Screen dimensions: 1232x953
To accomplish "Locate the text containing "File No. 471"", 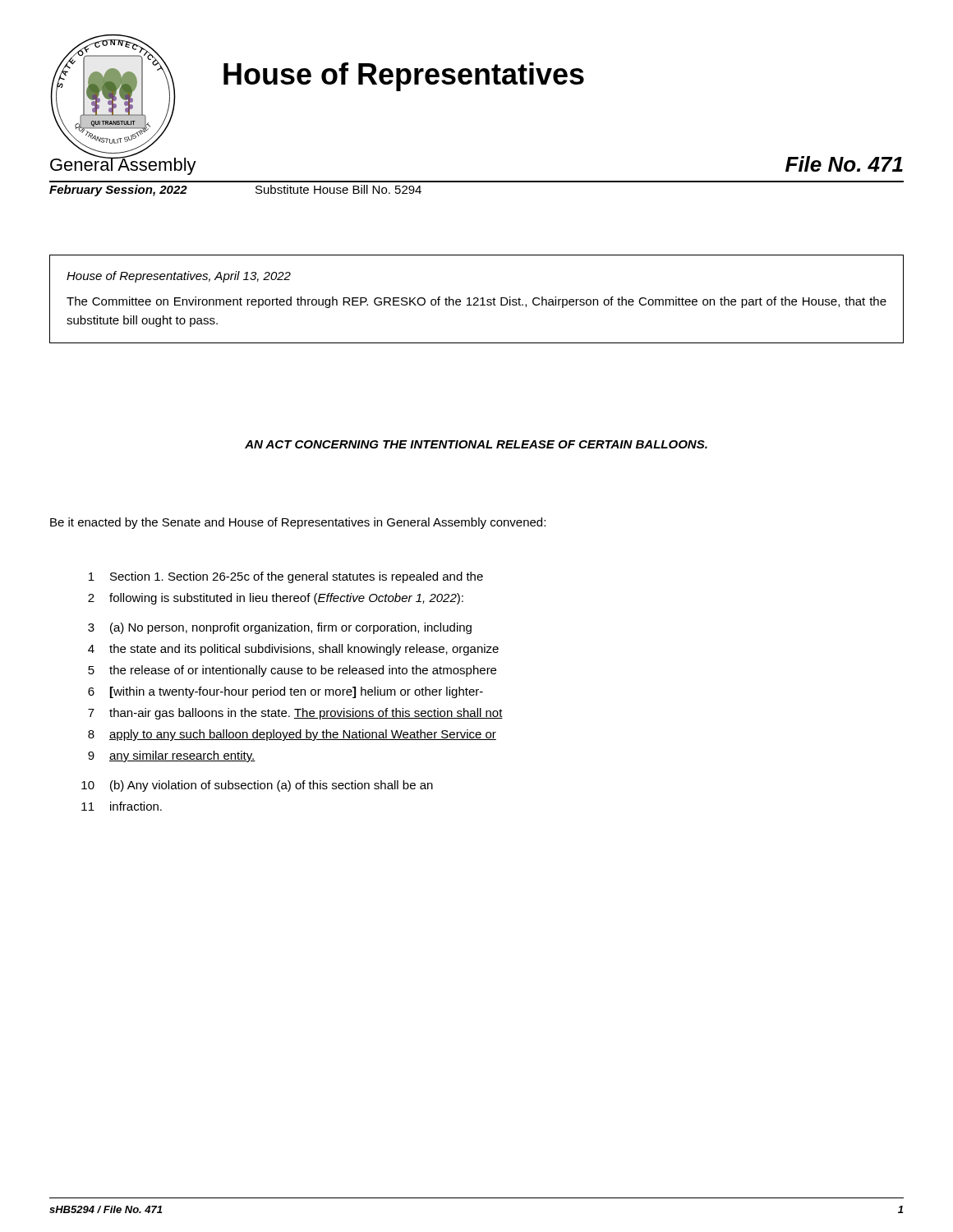I will pyautogui.click(x=844, y=164).
